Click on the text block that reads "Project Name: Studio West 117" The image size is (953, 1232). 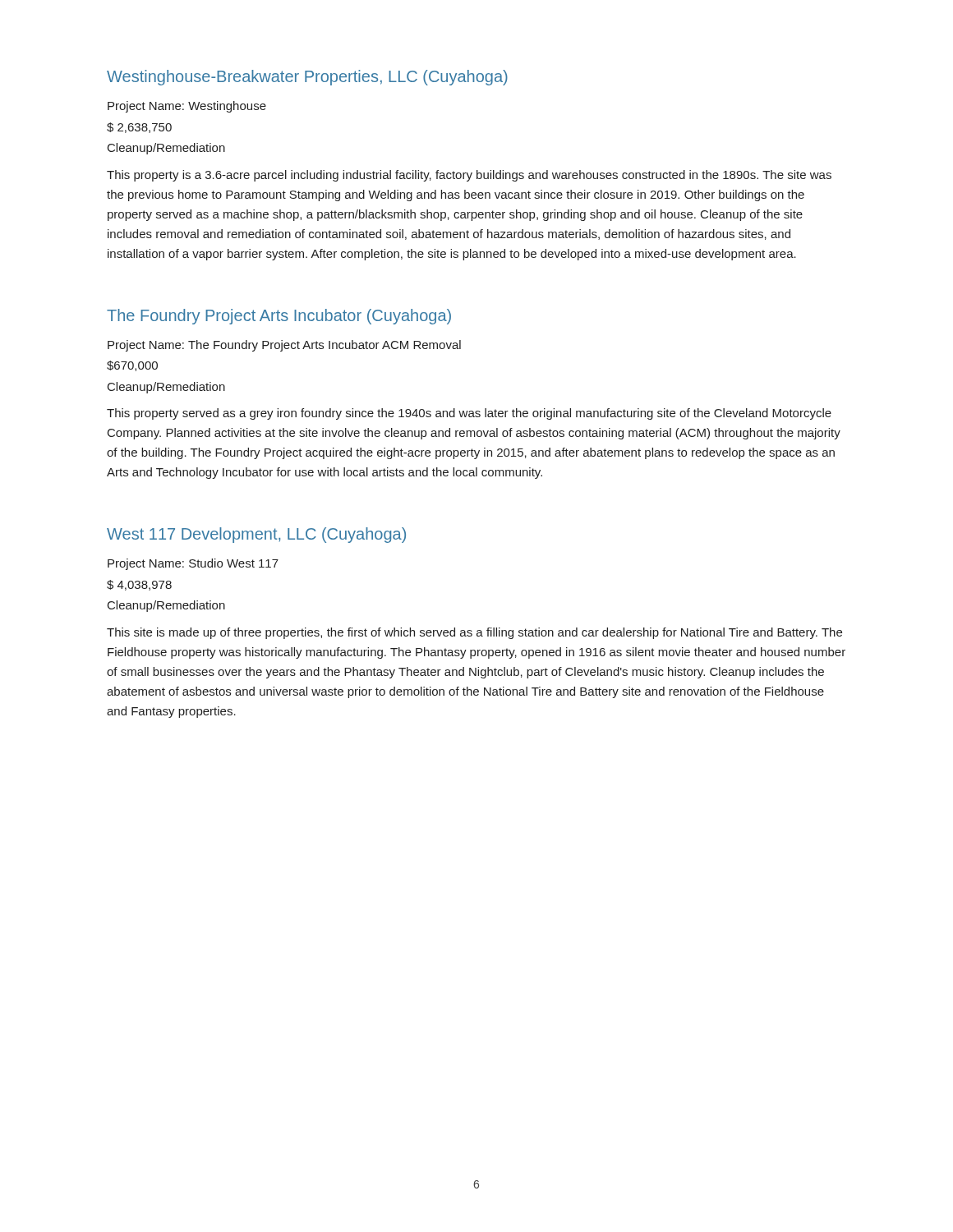(193, 564)
